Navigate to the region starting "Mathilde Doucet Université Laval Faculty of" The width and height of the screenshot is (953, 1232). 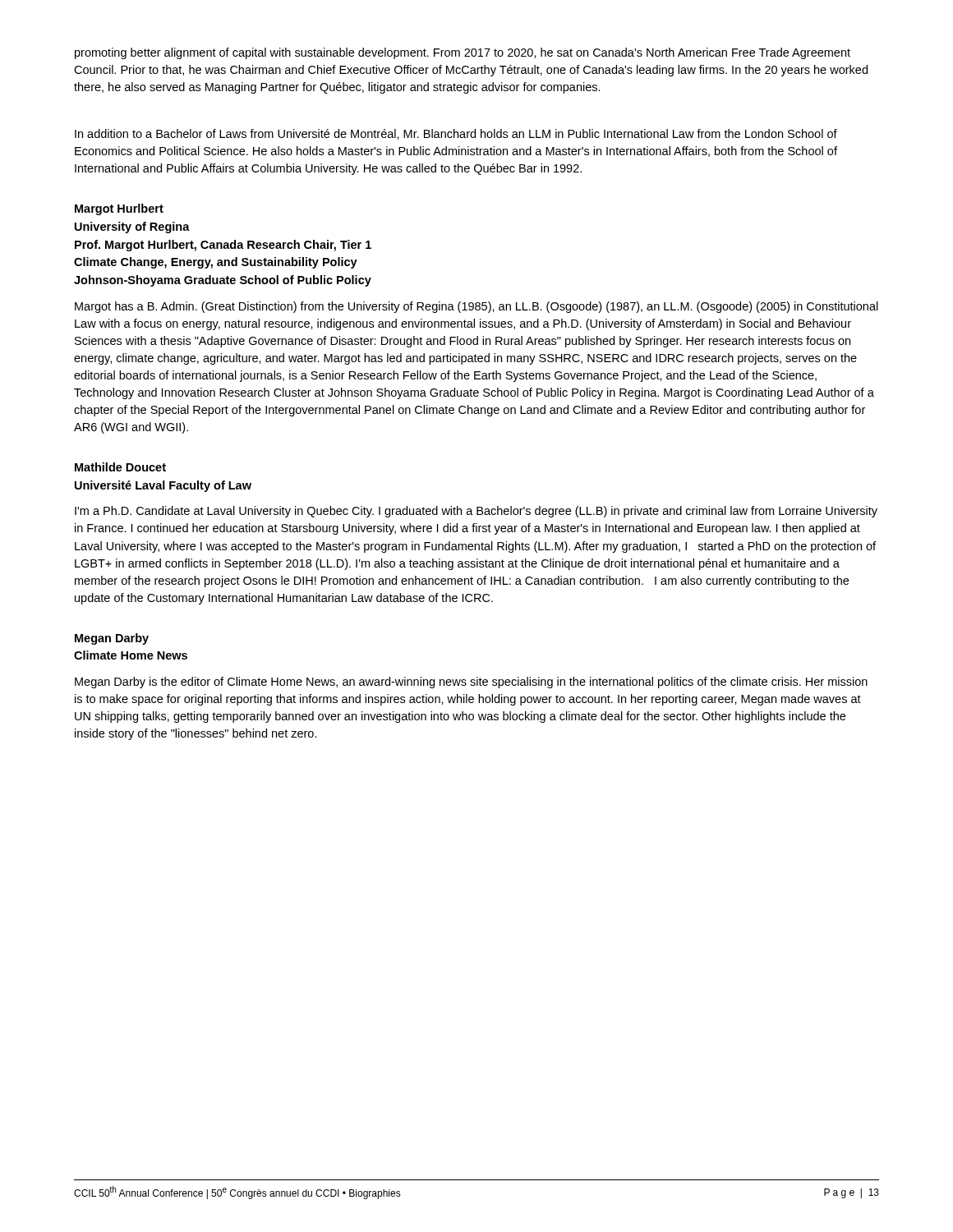point(120,467)
